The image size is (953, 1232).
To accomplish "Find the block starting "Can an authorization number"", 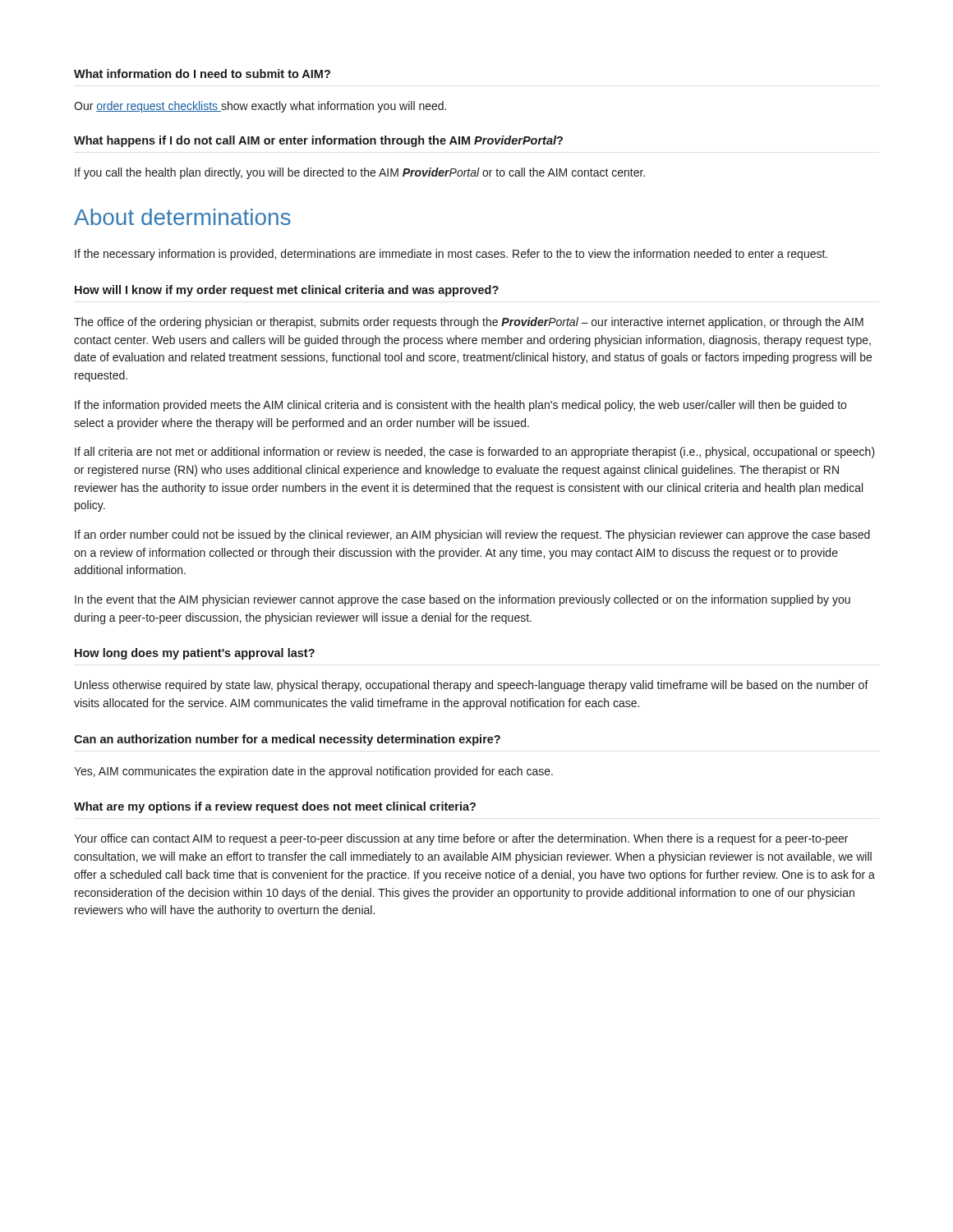I will 287,739.
